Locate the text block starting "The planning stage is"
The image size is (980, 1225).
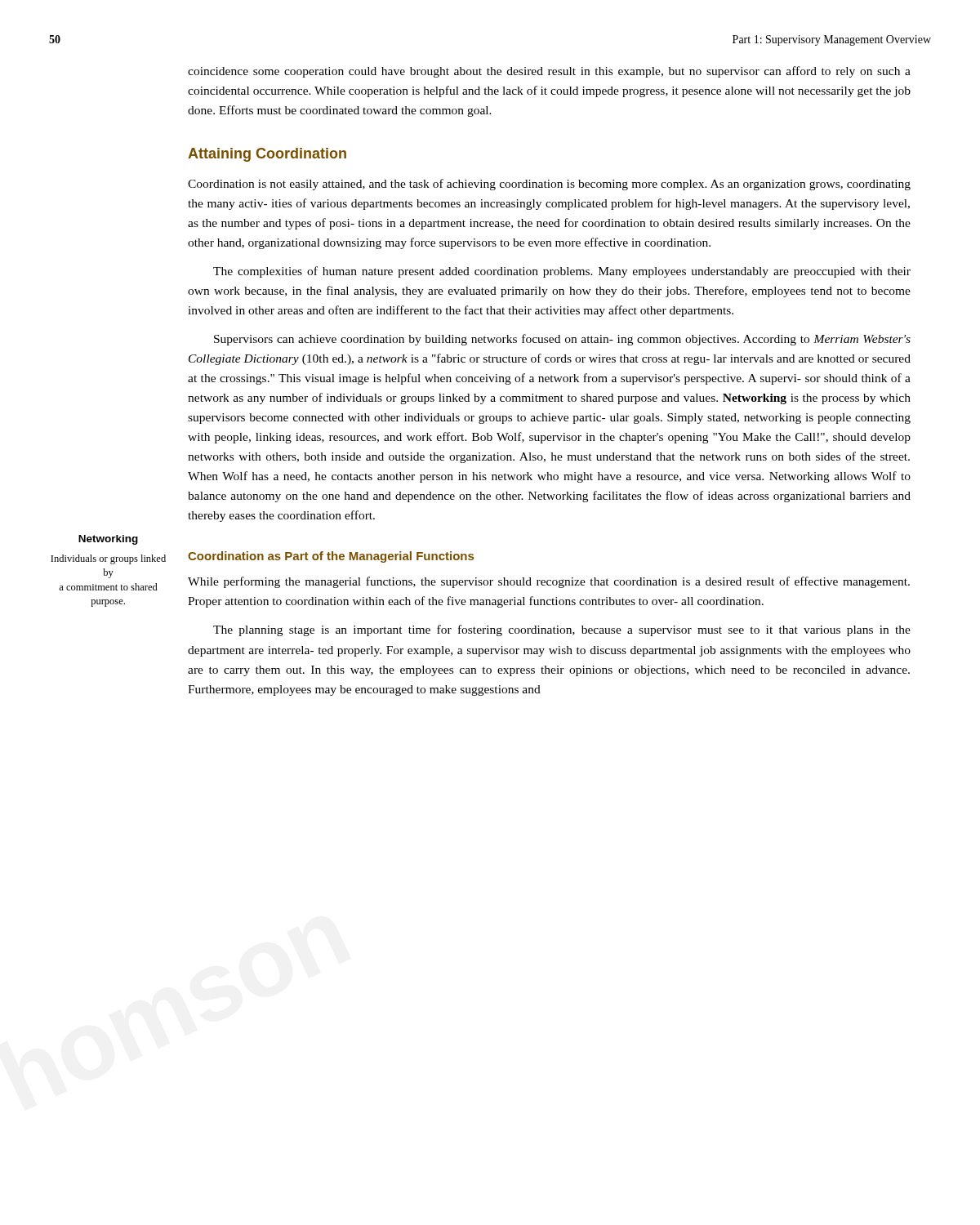point(549,659)
